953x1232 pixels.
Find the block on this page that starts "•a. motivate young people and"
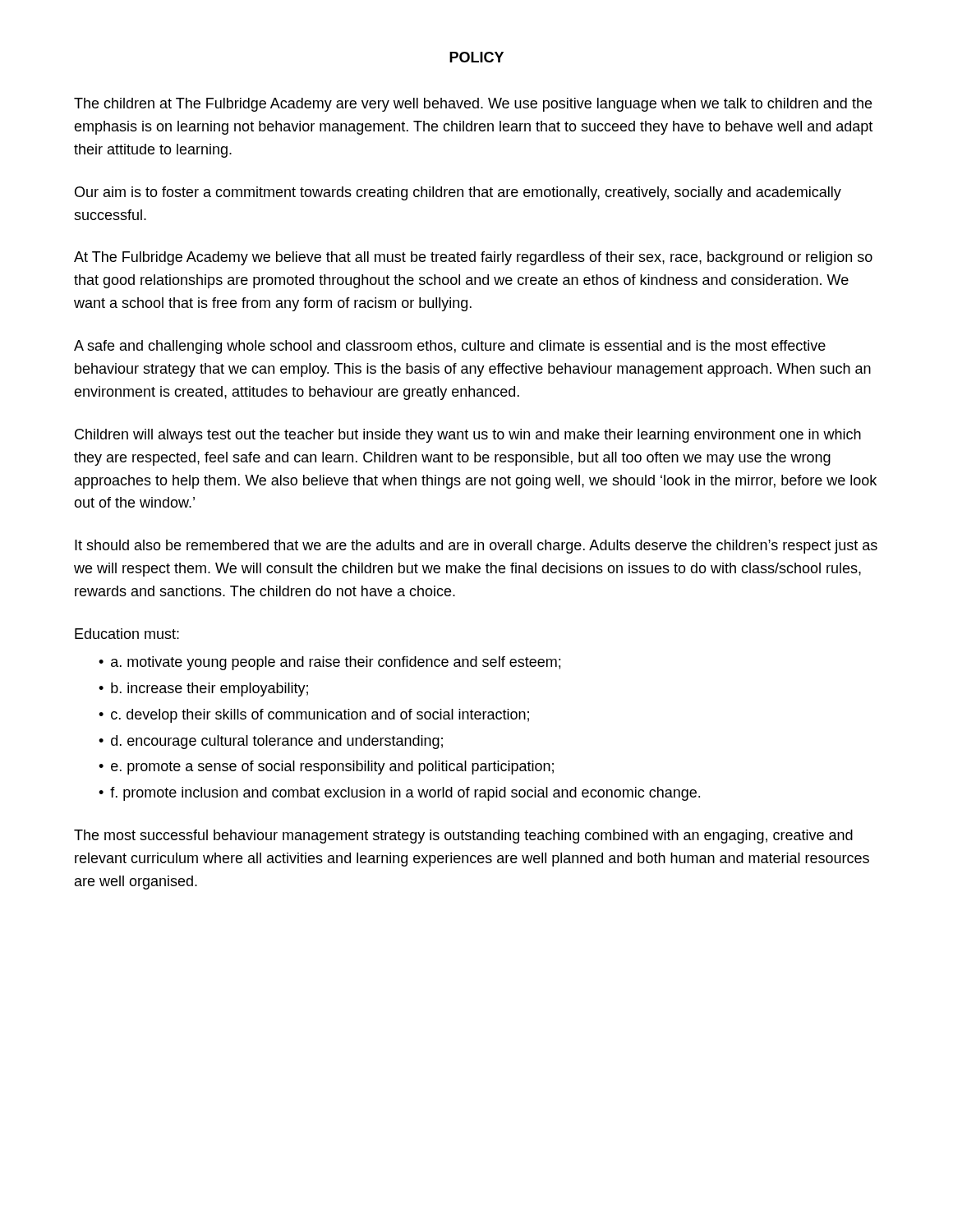(330, 663)
